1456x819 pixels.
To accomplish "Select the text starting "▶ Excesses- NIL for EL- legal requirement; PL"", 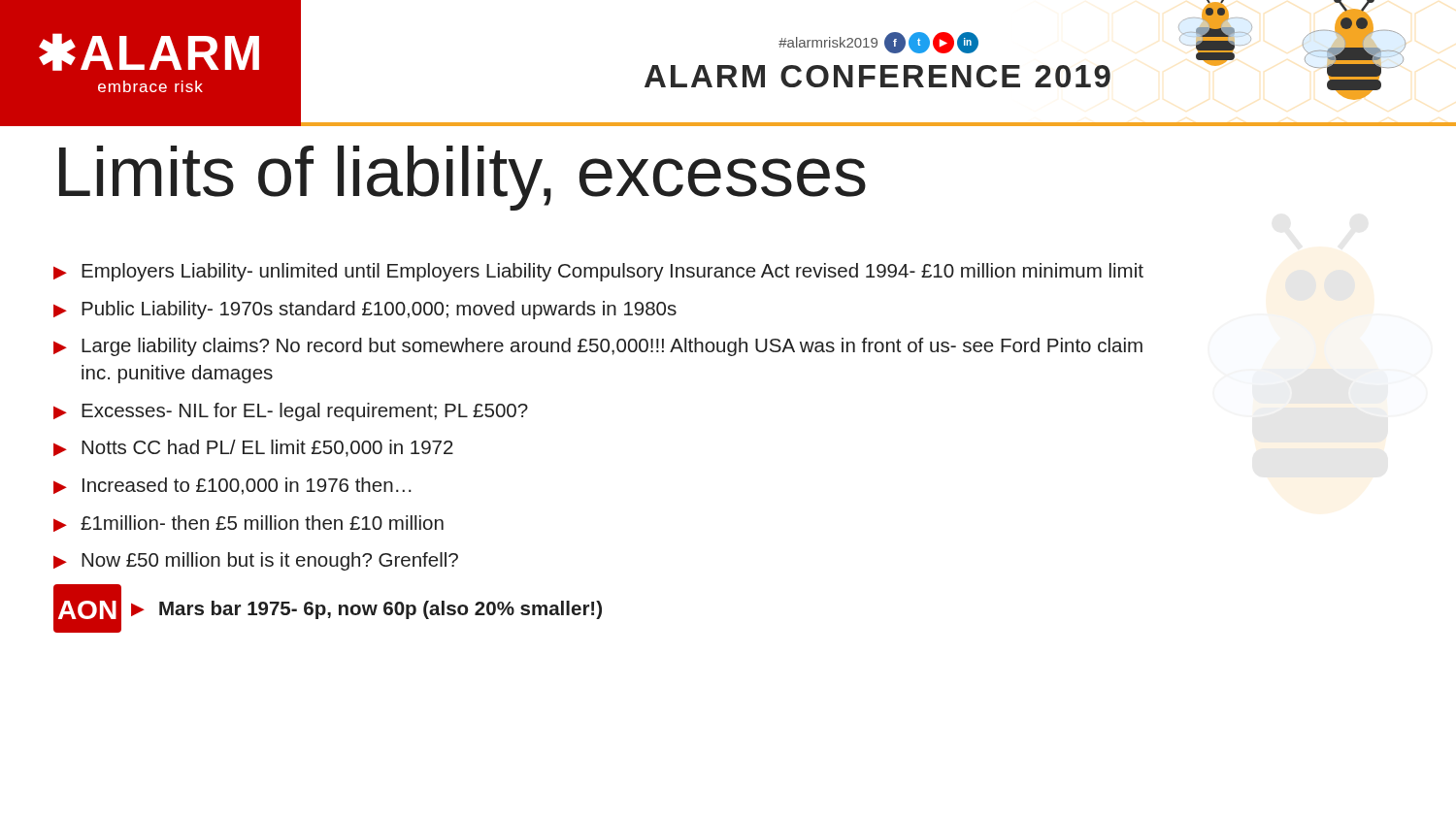I will pyautogui.click(x=291, y=410).
